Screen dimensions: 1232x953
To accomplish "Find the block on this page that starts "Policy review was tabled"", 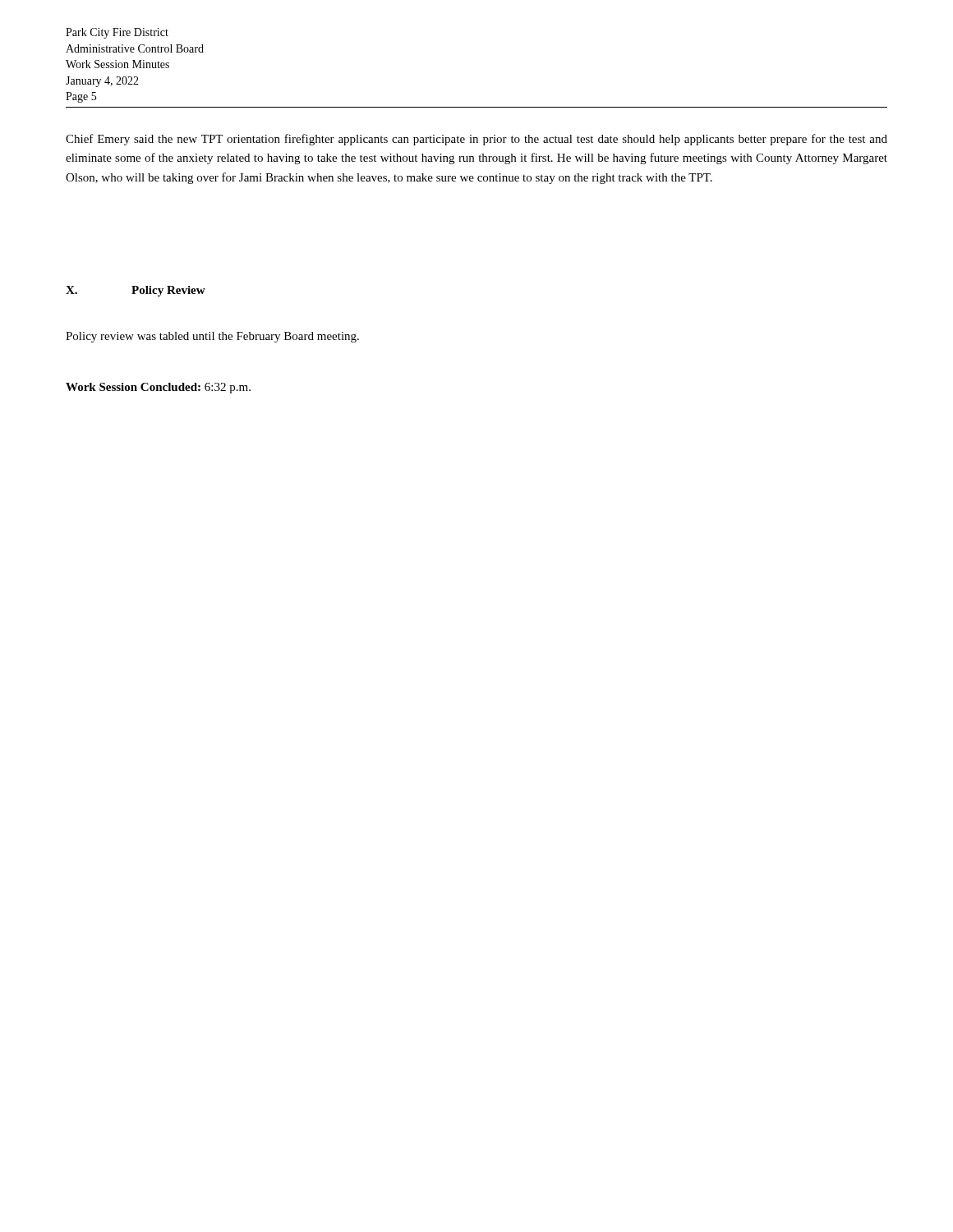I will [213, 336].
